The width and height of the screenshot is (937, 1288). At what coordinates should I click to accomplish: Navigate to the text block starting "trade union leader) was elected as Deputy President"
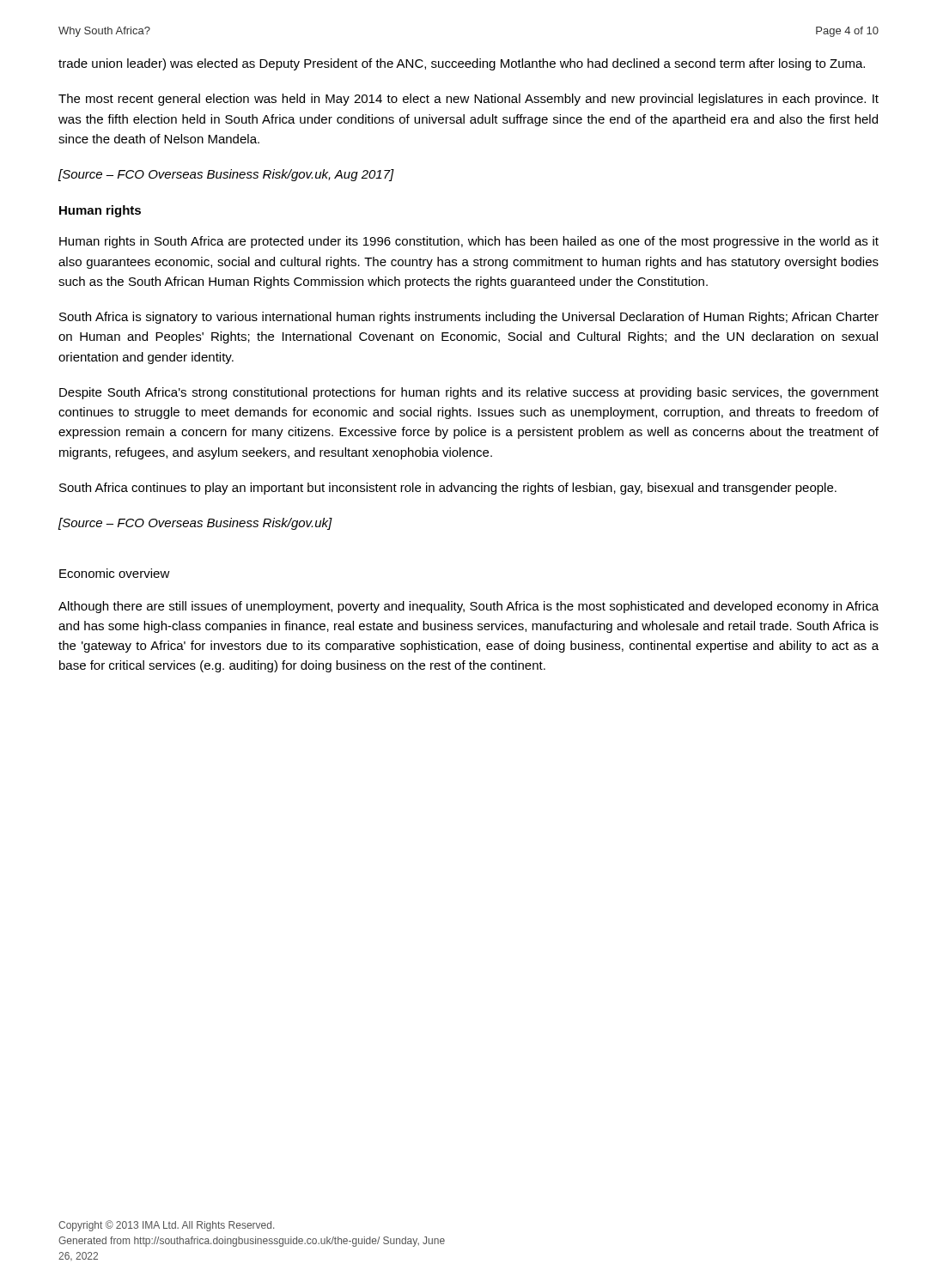pyautogui.click(x=462, y=63)
